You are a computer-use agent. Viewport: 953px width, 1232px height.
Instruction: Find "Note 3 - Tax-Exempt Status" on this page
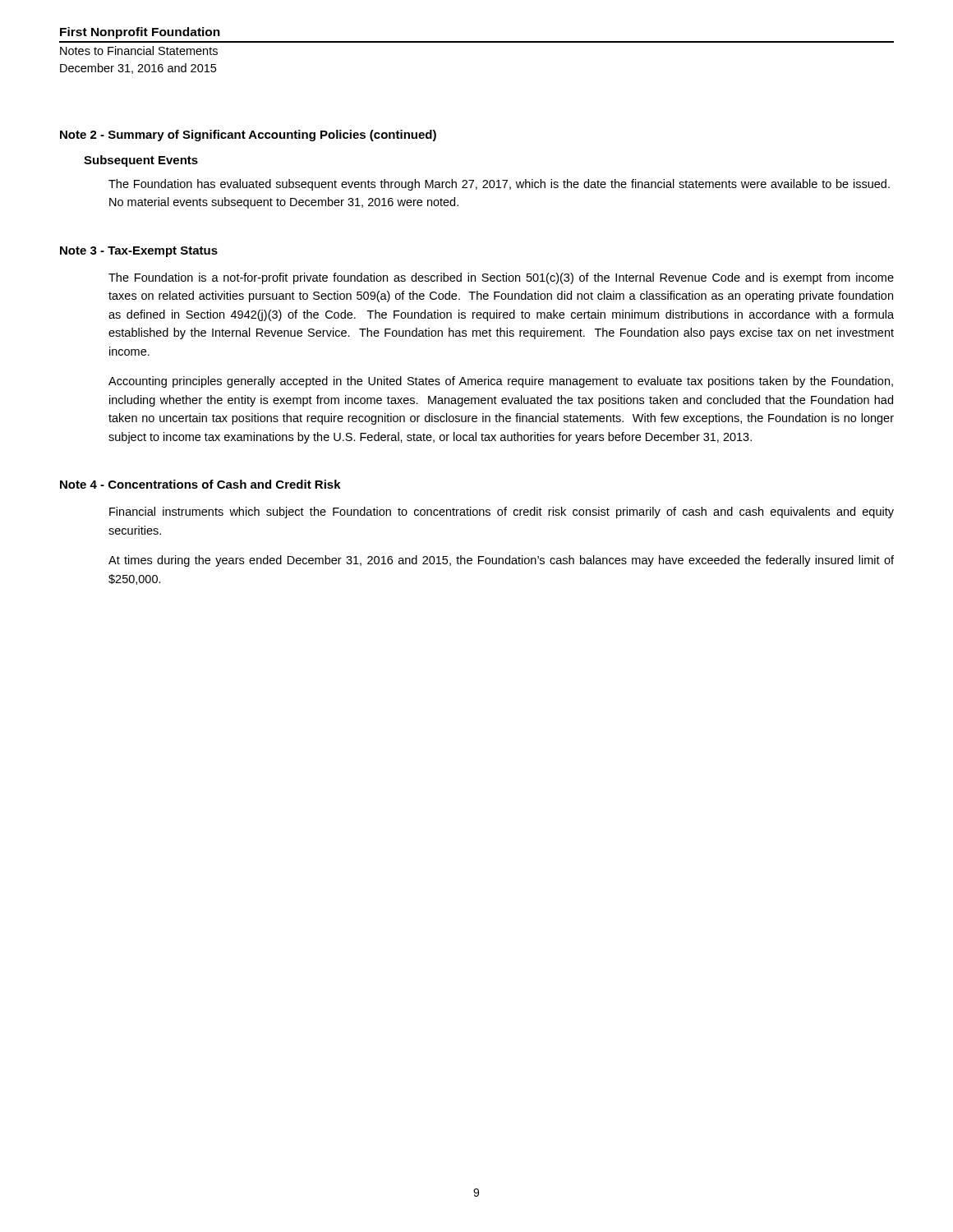139,252
